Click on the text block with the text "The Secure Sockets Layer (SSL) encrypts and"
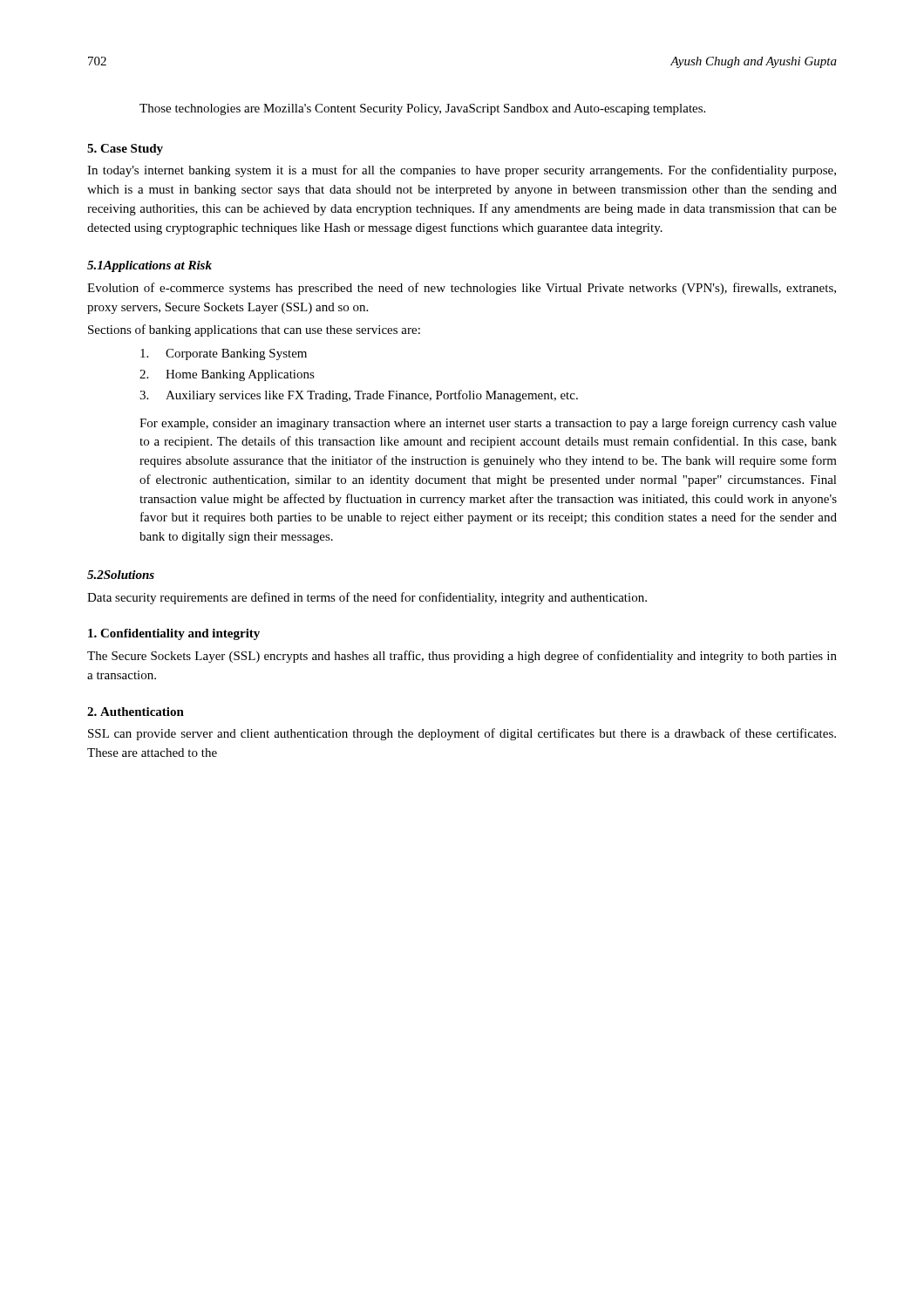The height and width of the screenshot is (1308, 924). [x=462, y=665]
